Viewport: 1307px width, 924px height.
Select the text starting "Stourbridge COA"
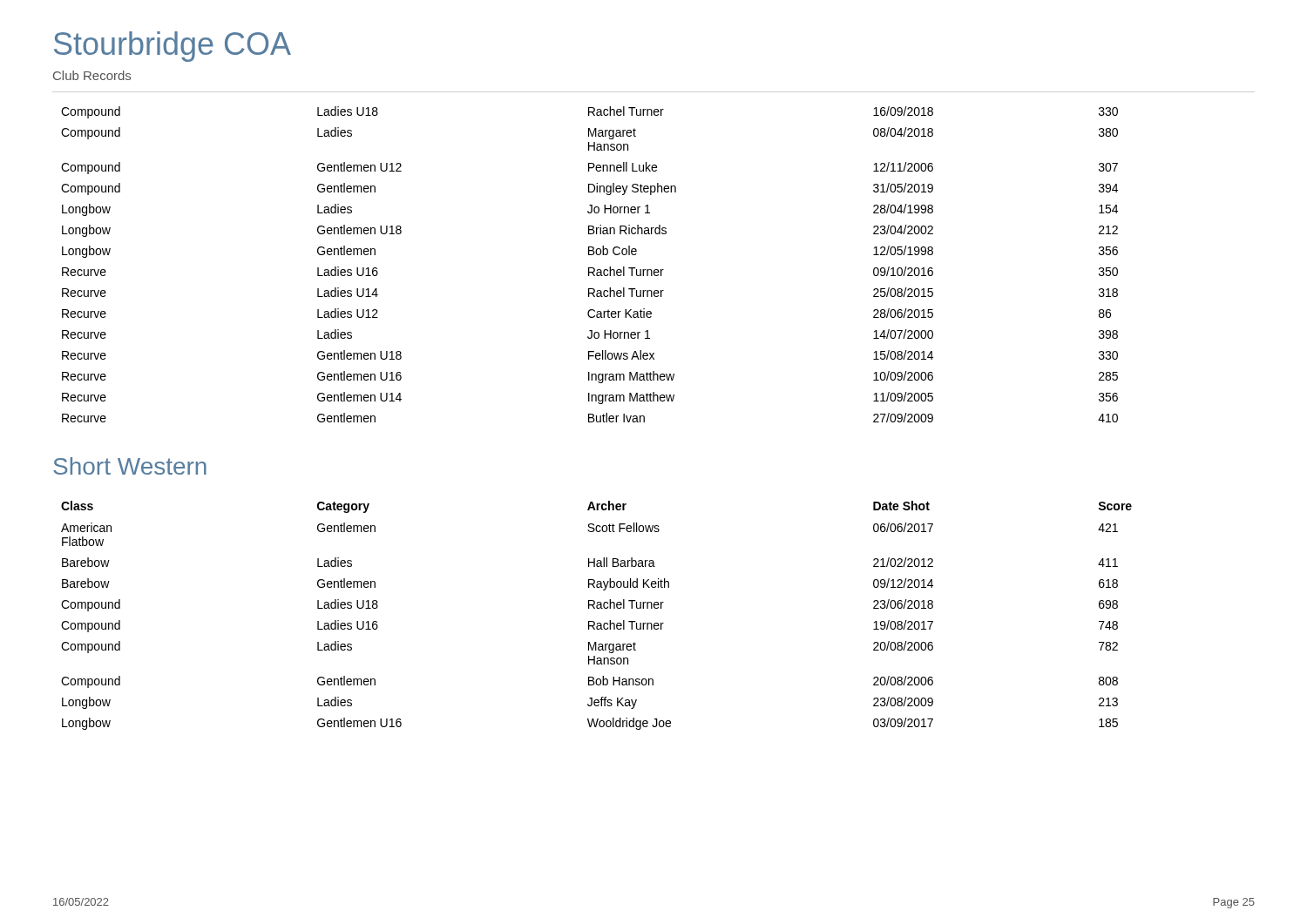(x=172, y=44)
